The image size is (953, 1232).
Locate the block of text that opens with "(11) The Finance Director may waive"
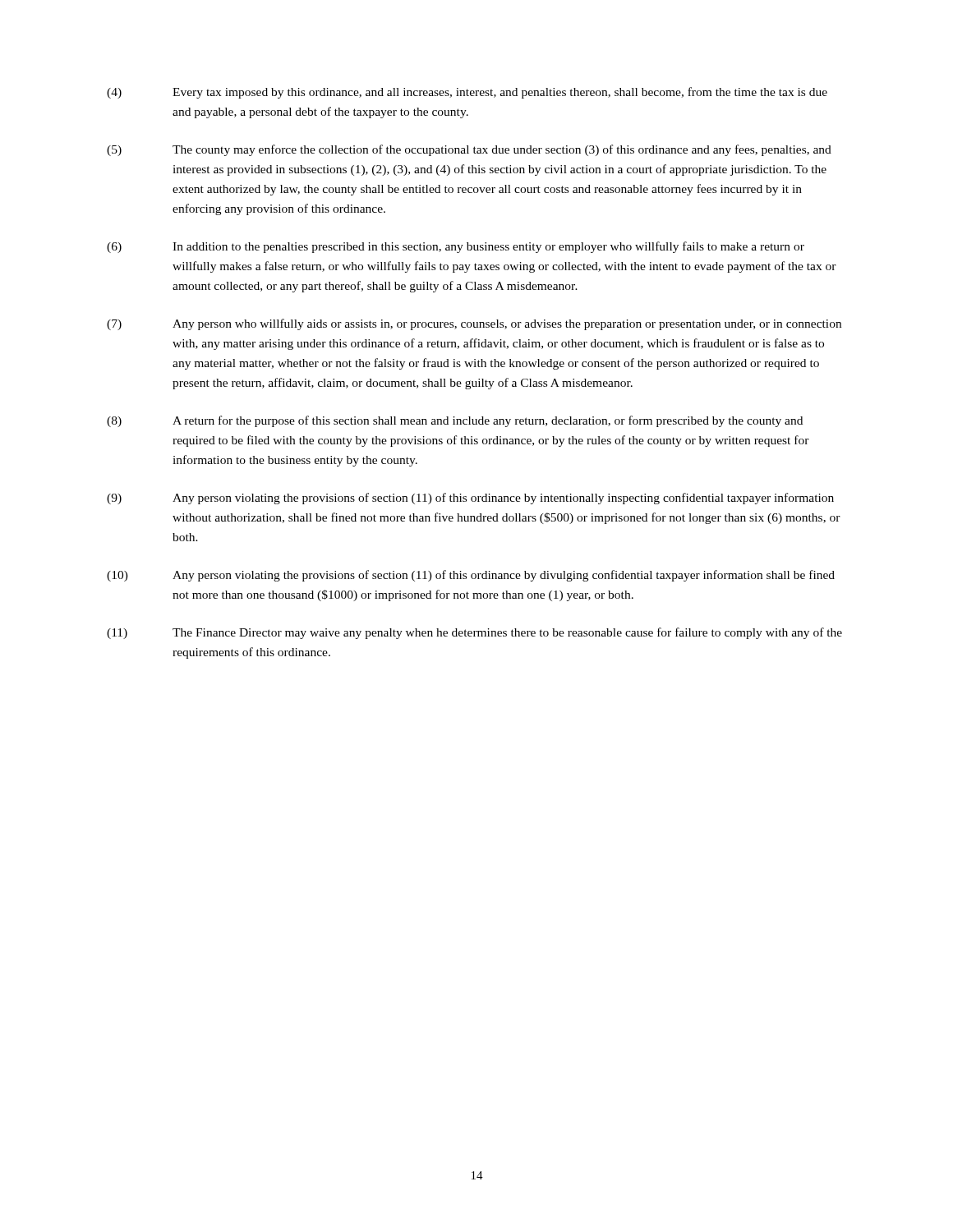(x=476, y=643)
